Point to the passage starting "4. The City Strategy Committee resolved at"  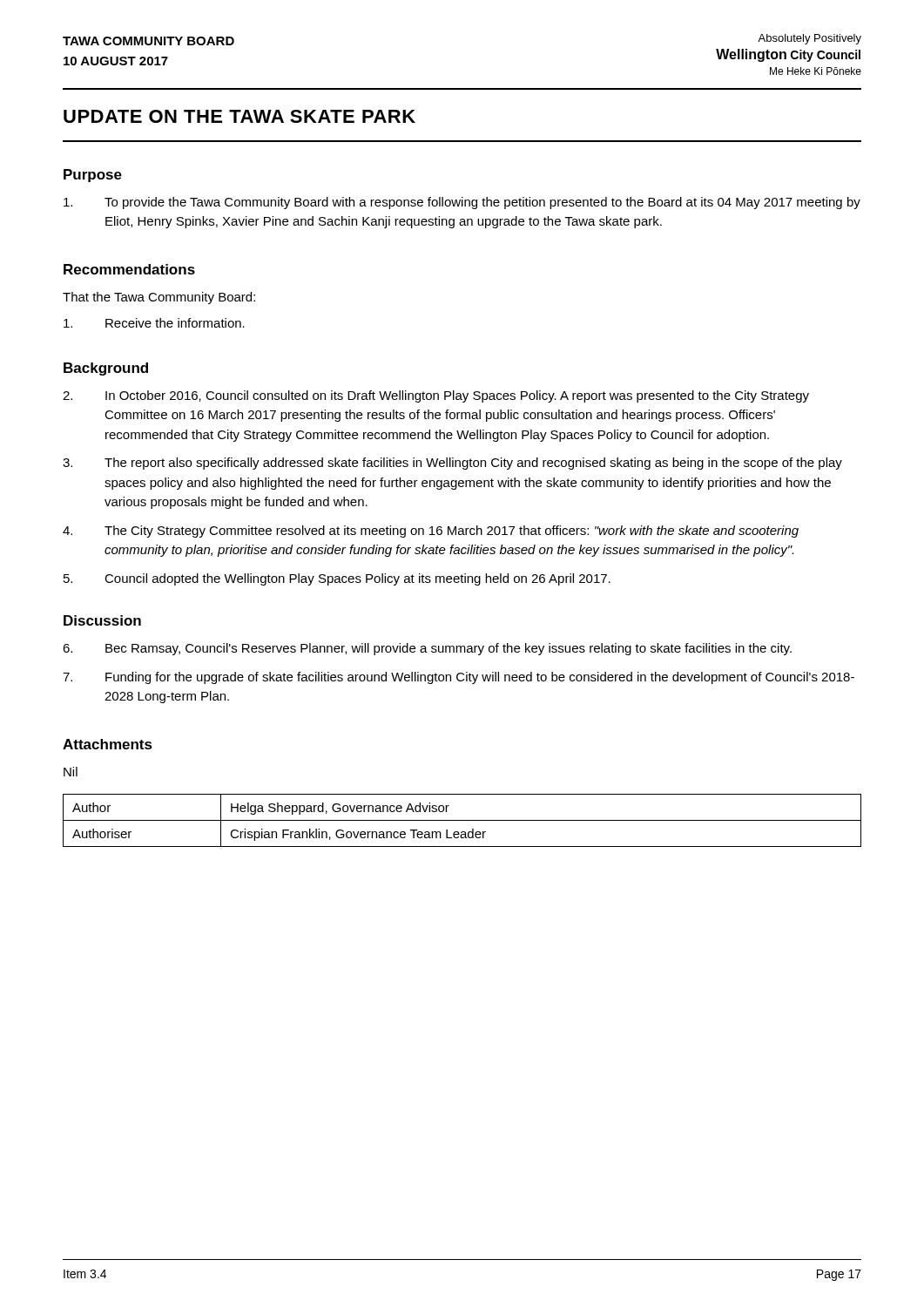point(462,540)
